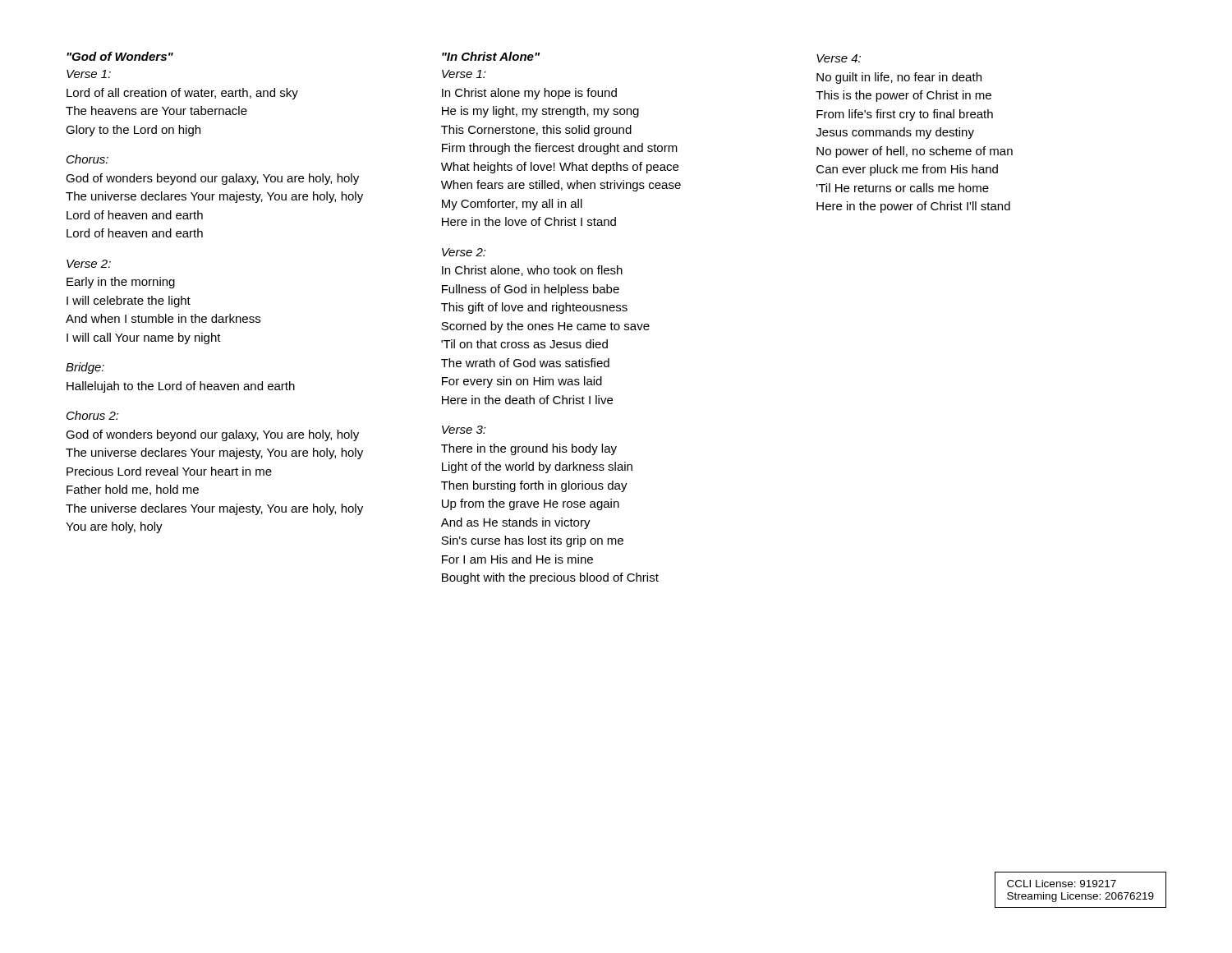Select the footnote
The width and height of the screenshot is (1232, 953).
tap(1080, 890)
